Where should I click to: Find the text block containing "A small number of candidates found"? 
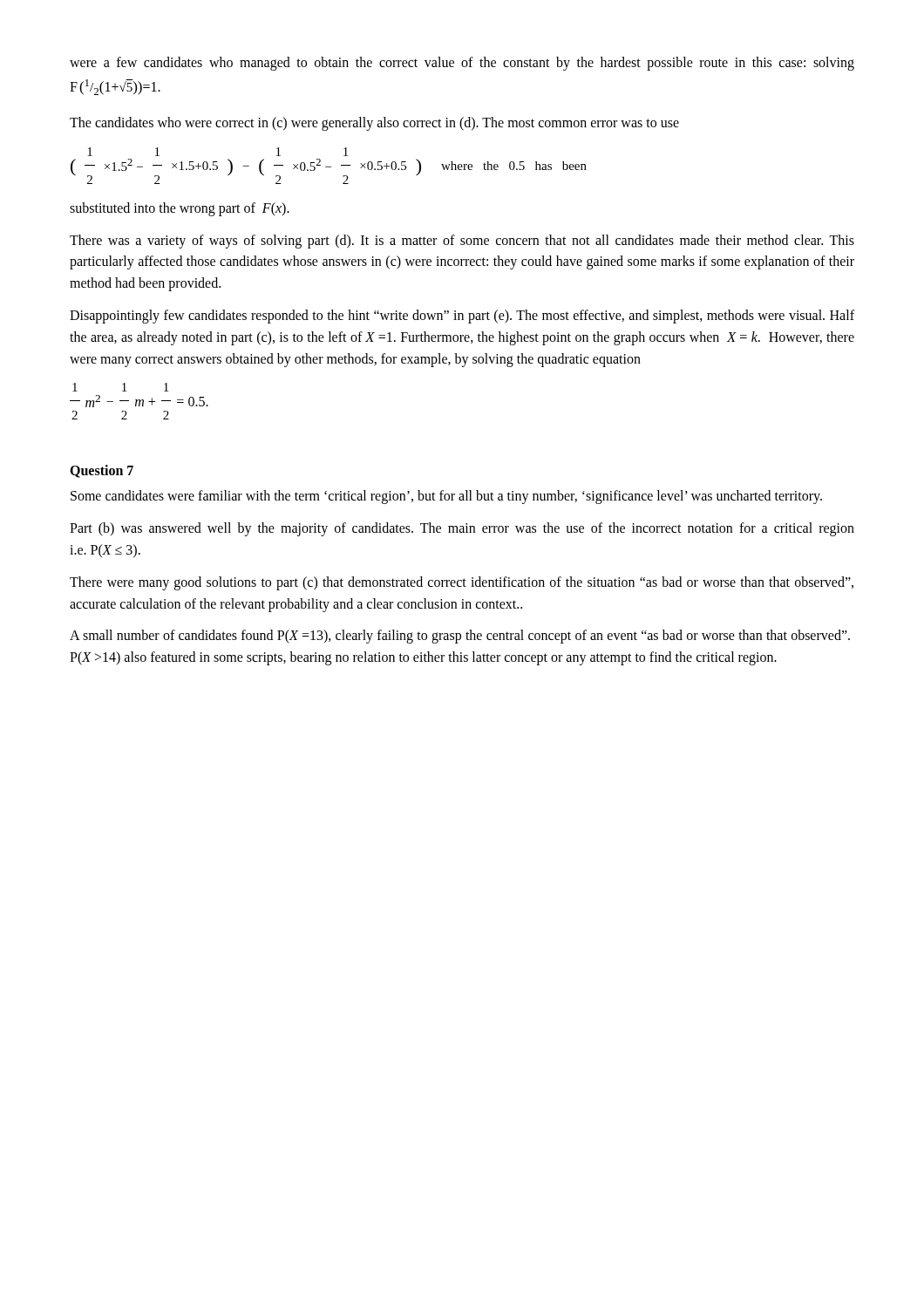pyautogui.click(x=462, y=646)
